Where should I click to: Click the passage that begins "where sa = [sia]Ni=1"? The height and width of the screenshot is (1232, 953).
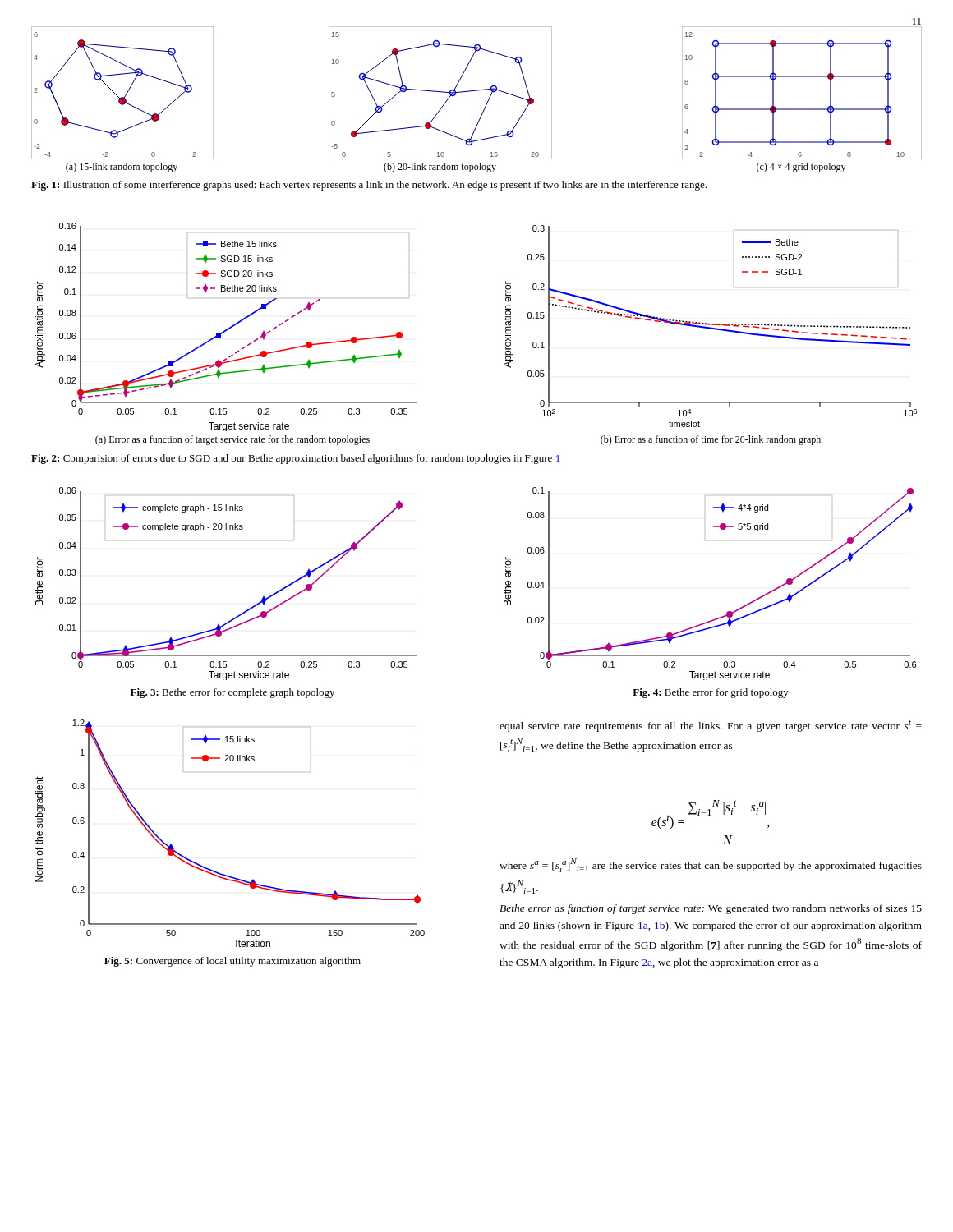[711, 876]
